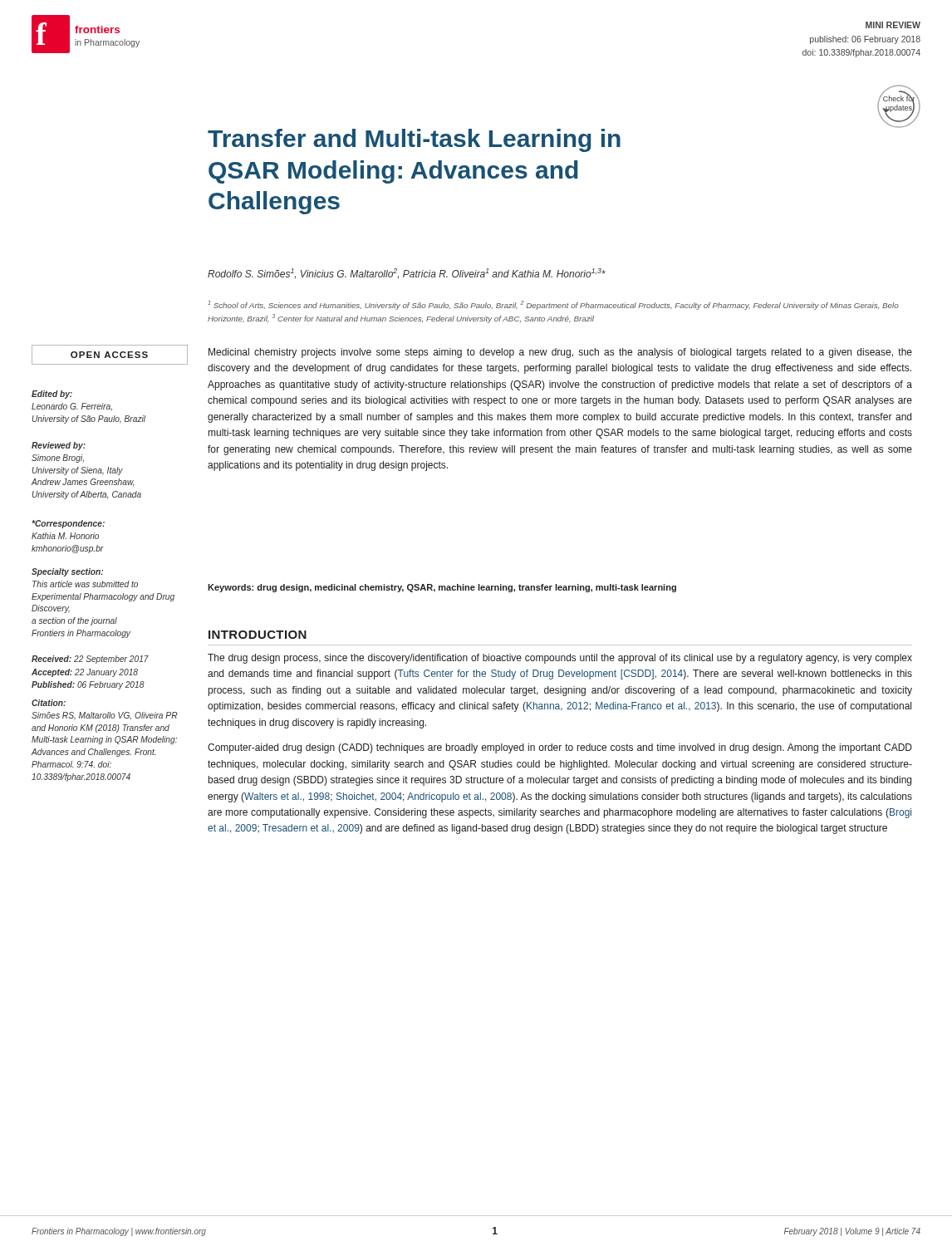The height and width of the screenshot is (1246, 952).
Task: Find the block starting "Medicinal chemistry projects involve some steps aiming to"
Action: tap(560, 409)
